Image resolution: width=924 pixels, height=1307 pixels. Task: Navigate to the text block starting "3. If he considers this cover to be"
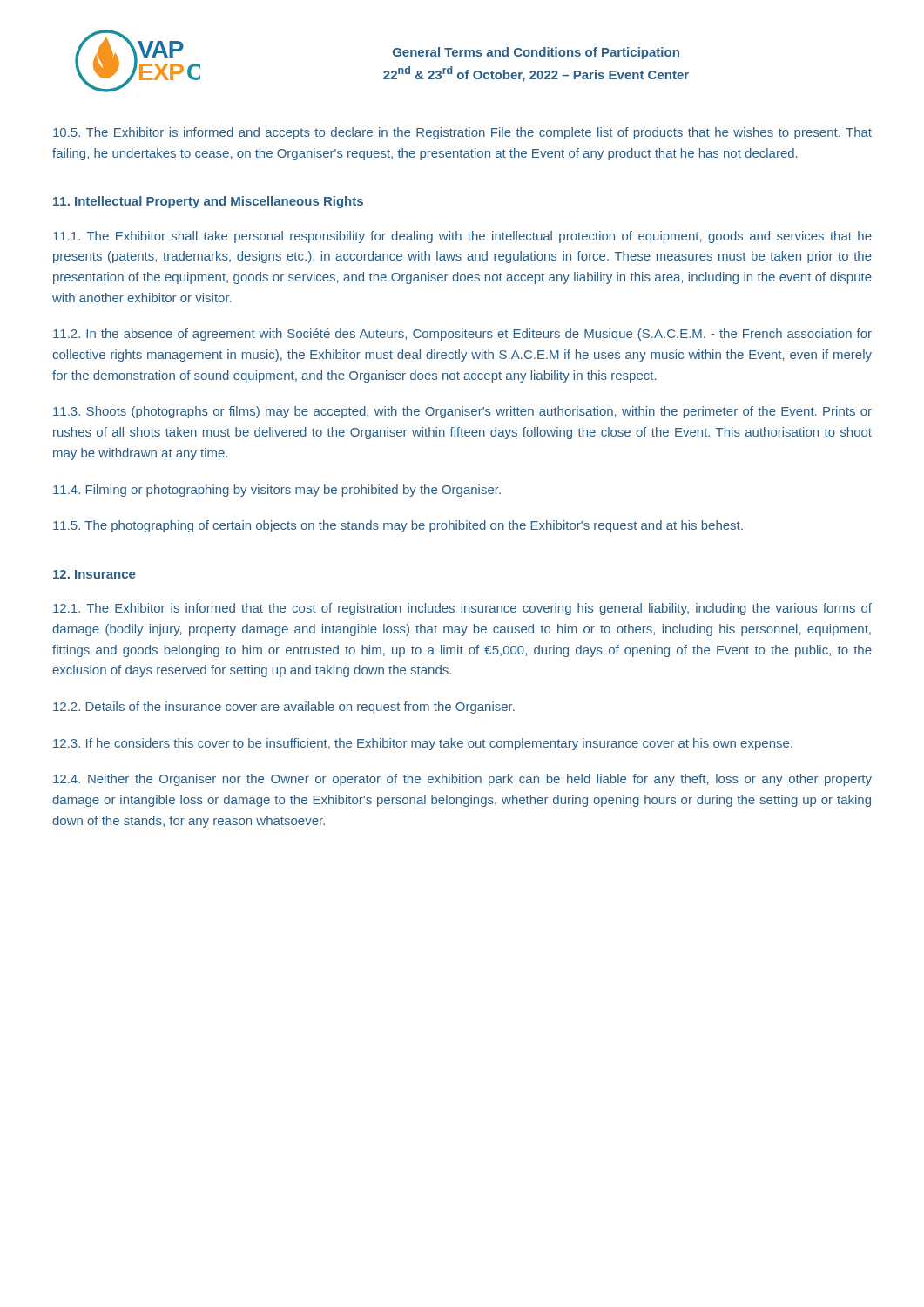pos(423,742)
